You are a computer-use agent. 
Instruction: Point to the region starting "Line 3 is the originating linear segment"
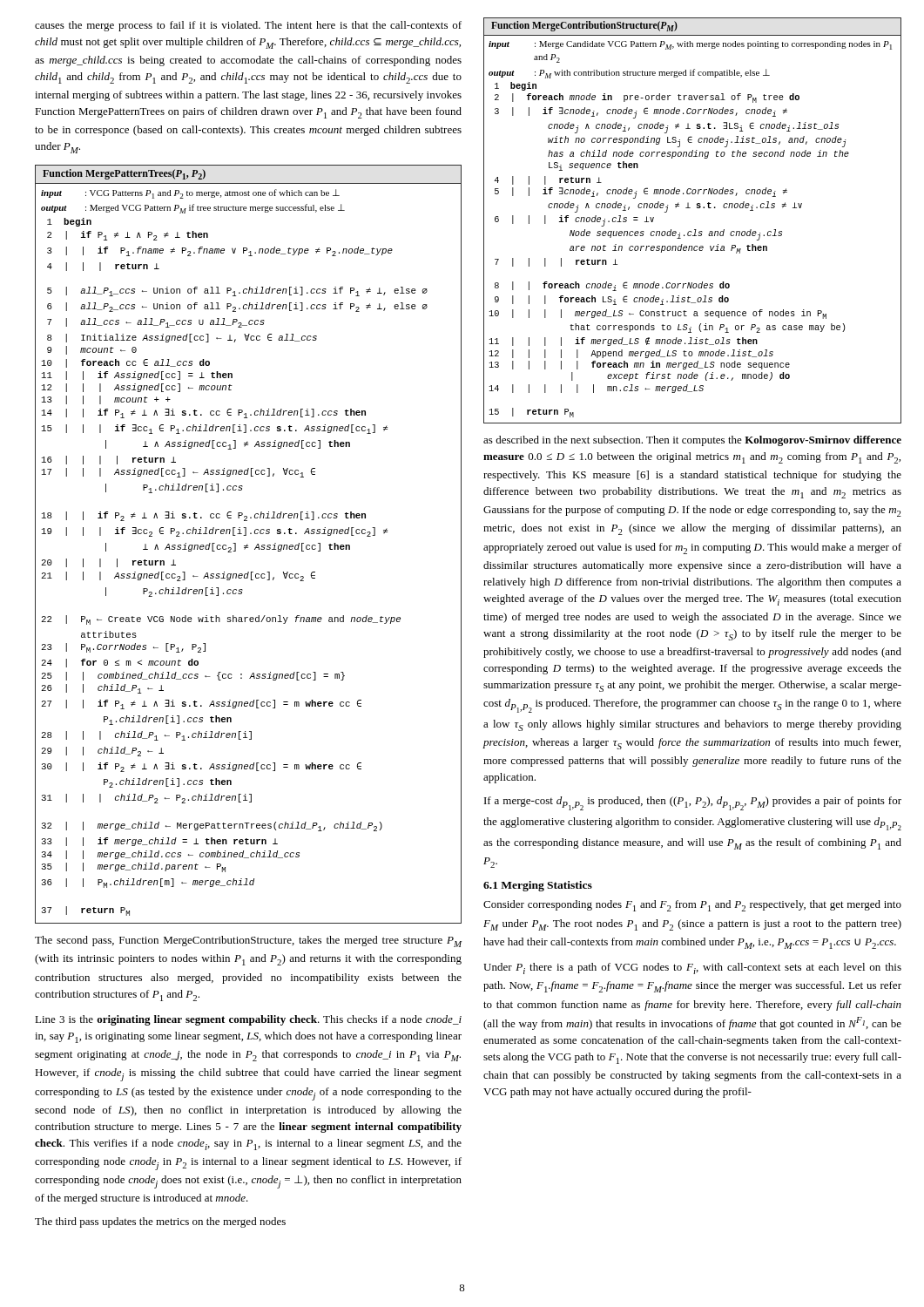(x=248, y=1108)
